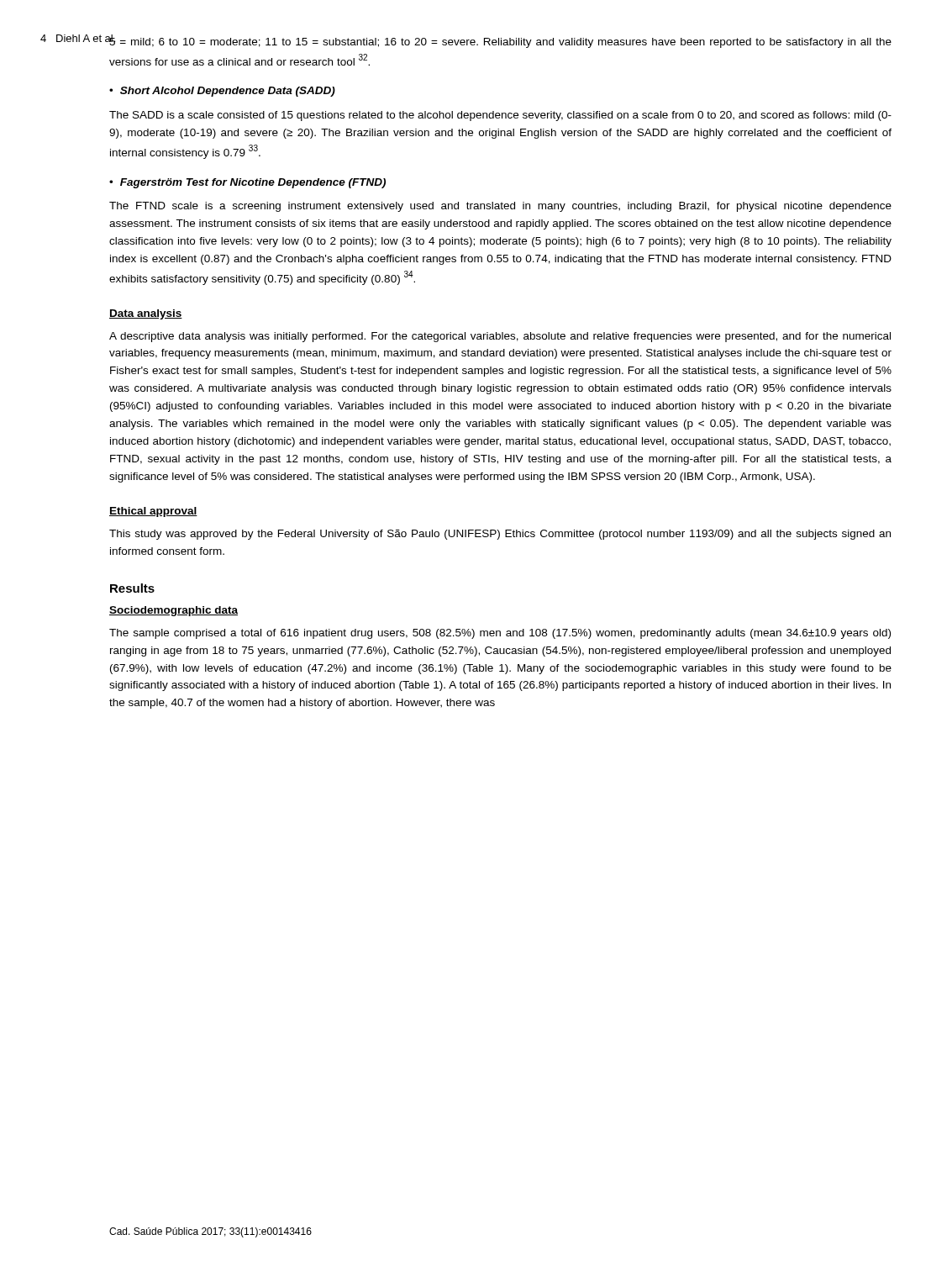
Task: Point to the block starting "• Fagerström Test for Nicotine Dependence (FTND)"
Action: pyautogui.click(x=248, y=182)
